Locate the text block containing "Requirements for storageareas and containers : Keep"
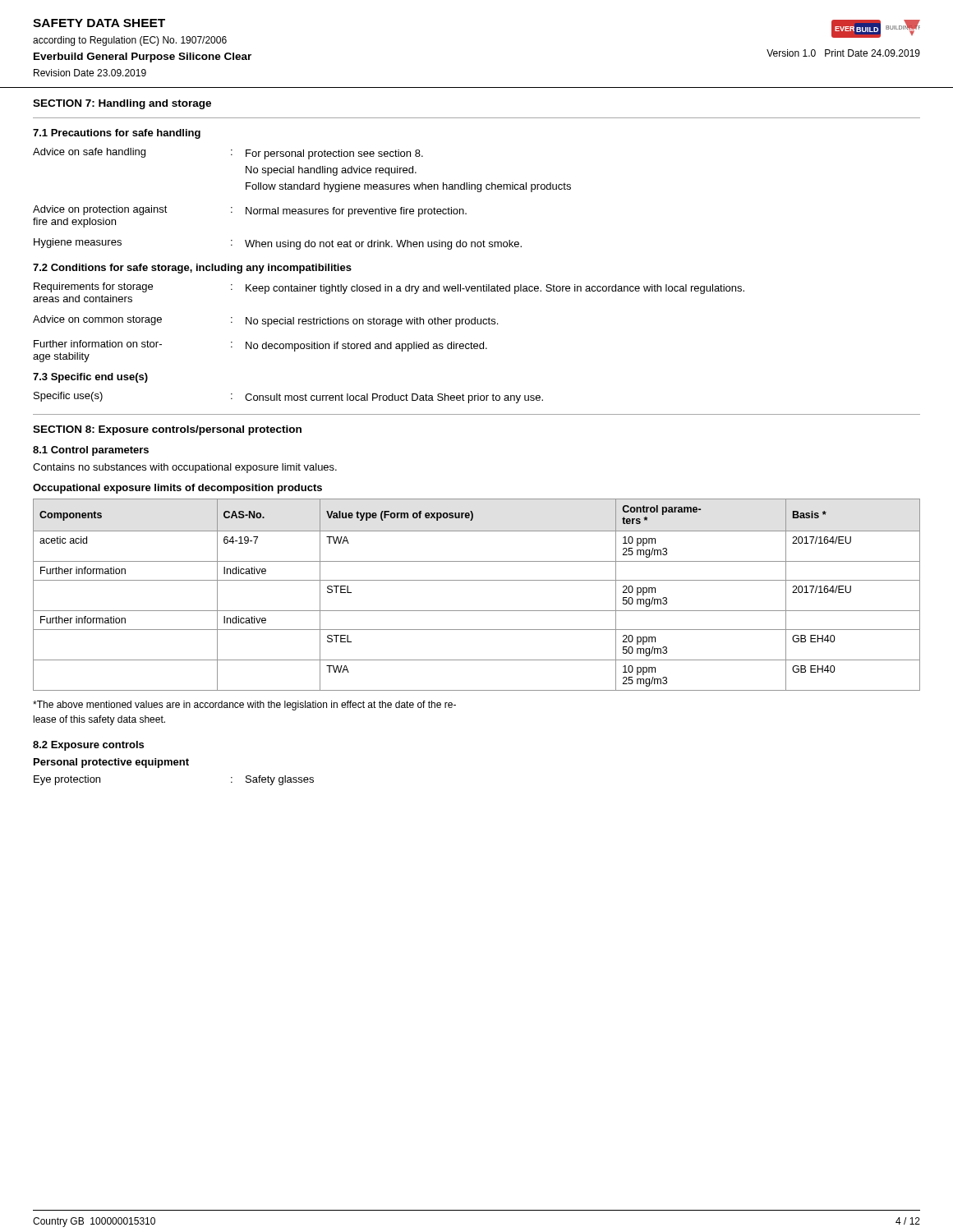Image resolution: width=953 pixels, height=1232 pixels. click(x=476, y=292)
